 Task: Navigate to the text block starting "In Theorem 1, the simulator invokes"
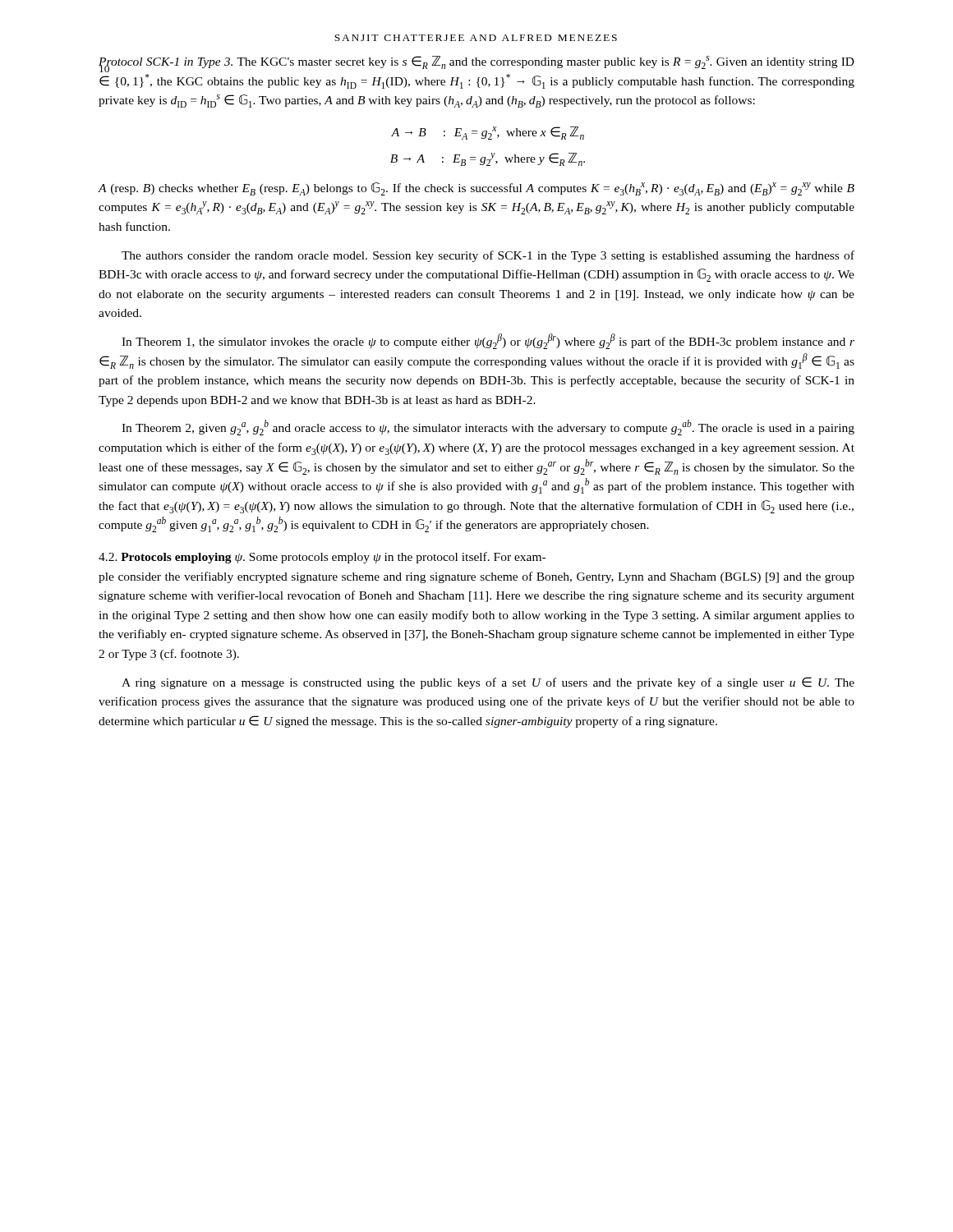[x=476, y=369]
